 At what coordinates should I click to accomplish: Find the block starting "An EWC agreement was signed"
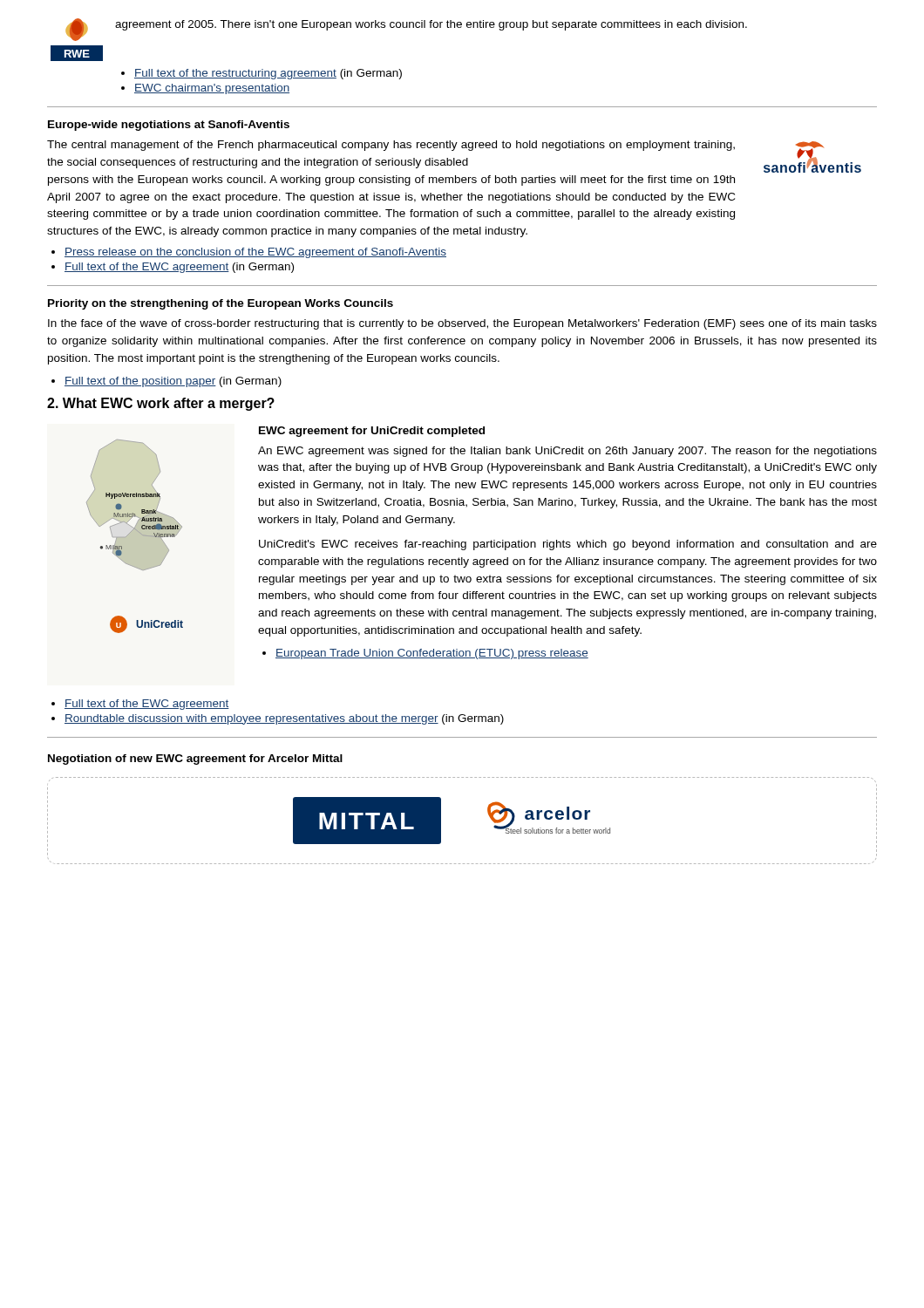pos(567,485)
